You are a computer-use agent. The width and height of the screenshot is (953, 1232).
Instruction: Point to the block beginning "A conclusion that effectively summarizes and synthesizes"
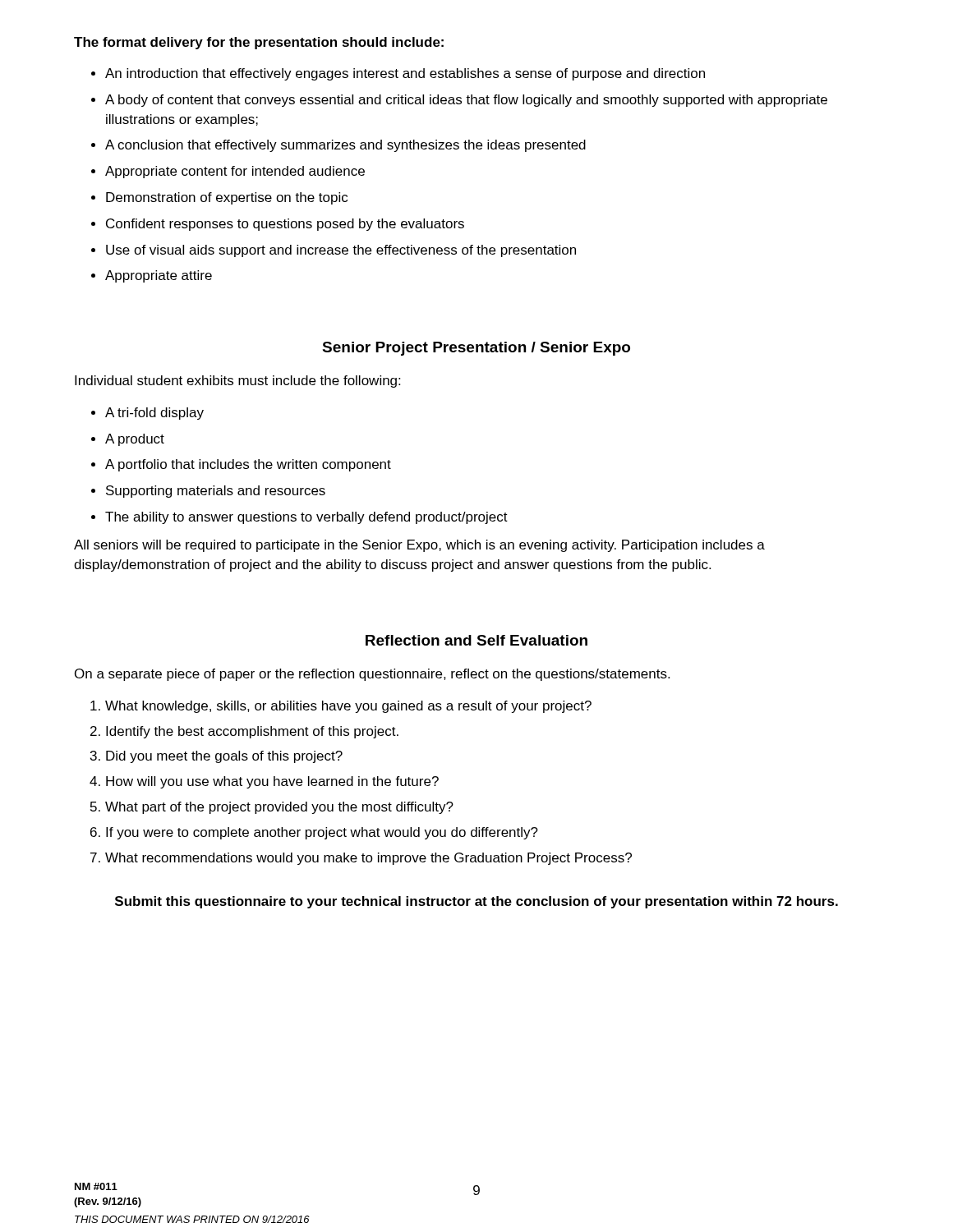(x=492, y=146)
